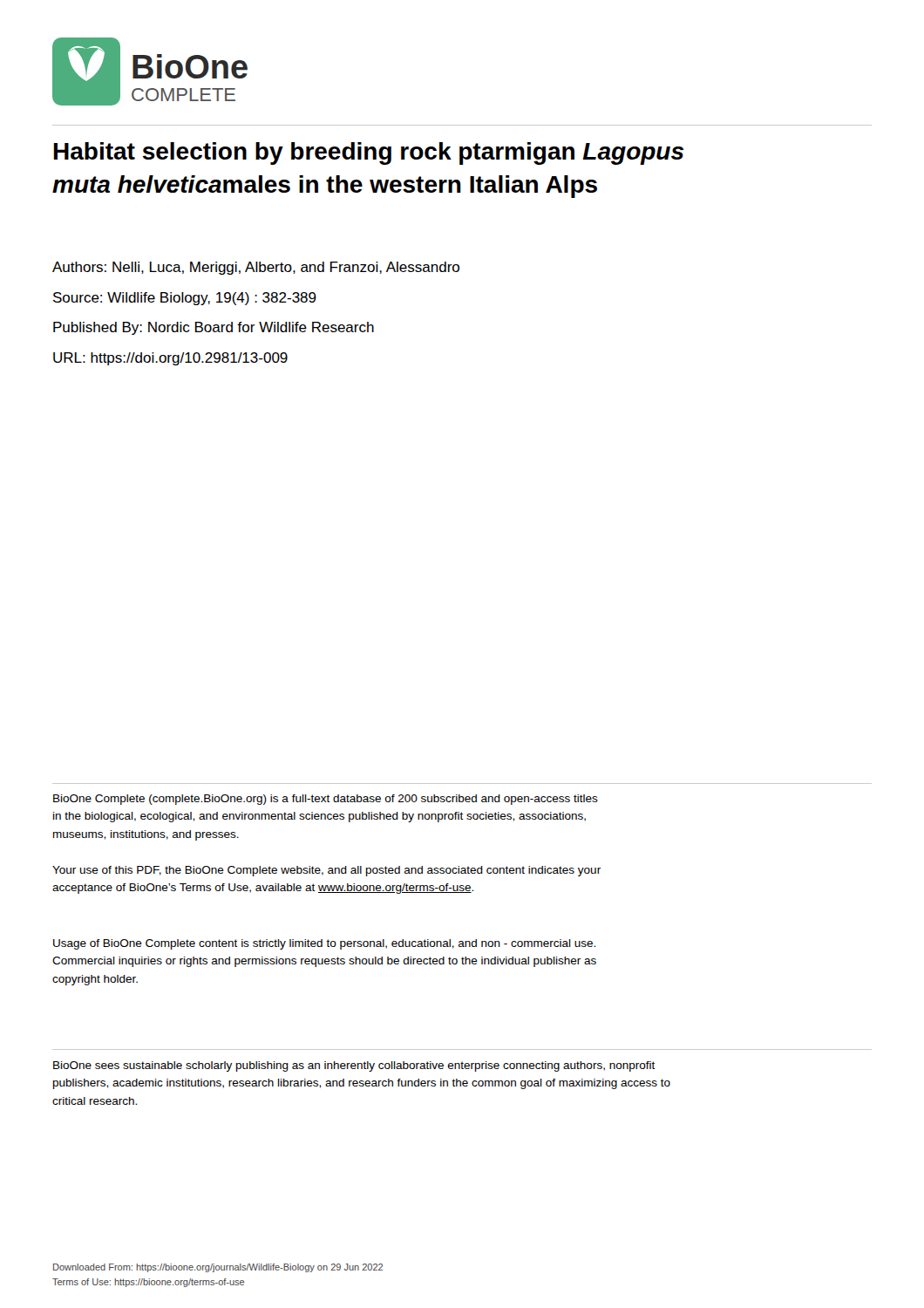
Task: Select the passage starting "BioOne Complete (complete.BioOne.org) is a full-text"
Action: point(462,817)
